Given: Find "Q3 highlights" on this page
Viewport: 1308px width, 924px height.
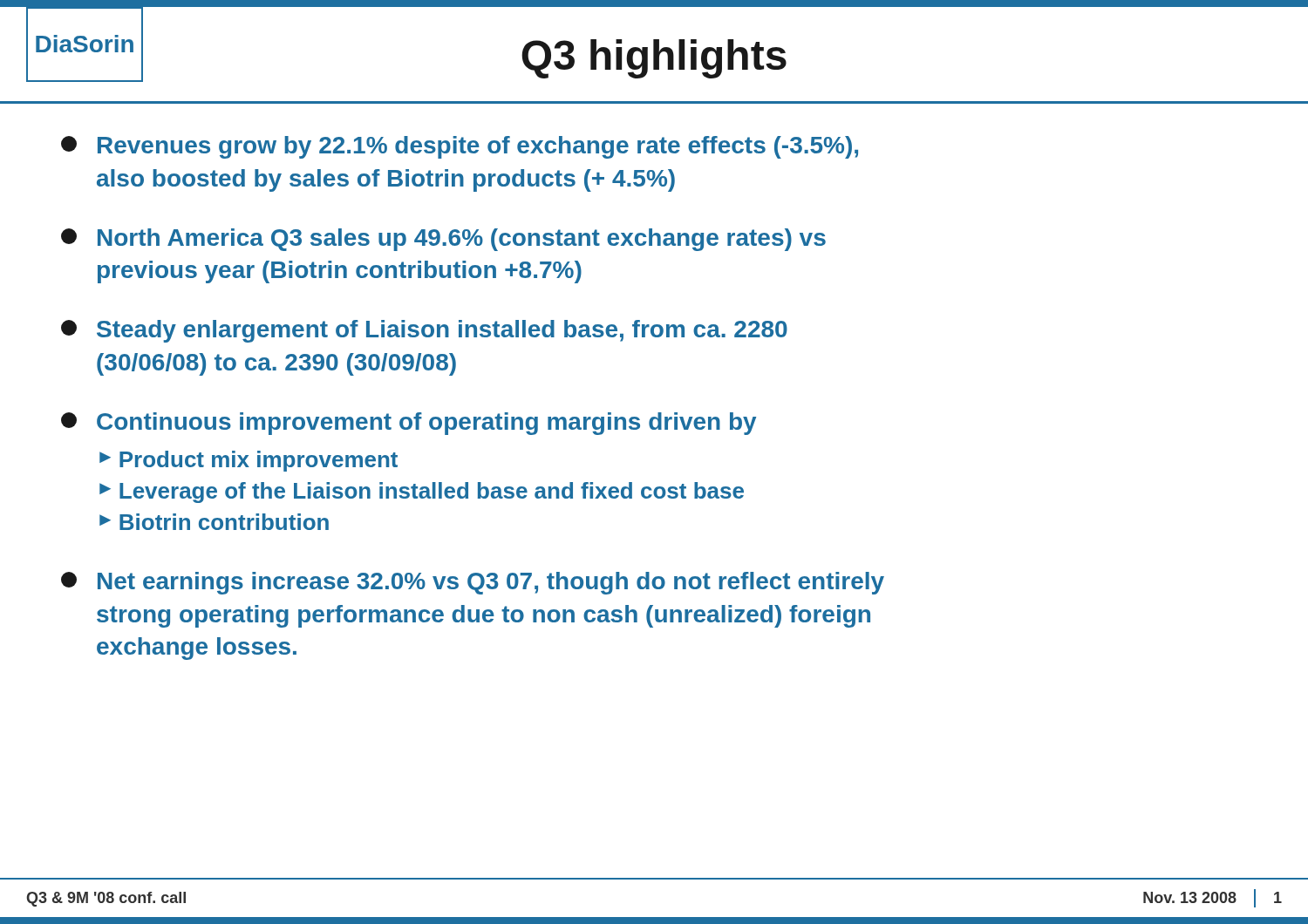Looking at the screenshot, I should coord(654,55).
